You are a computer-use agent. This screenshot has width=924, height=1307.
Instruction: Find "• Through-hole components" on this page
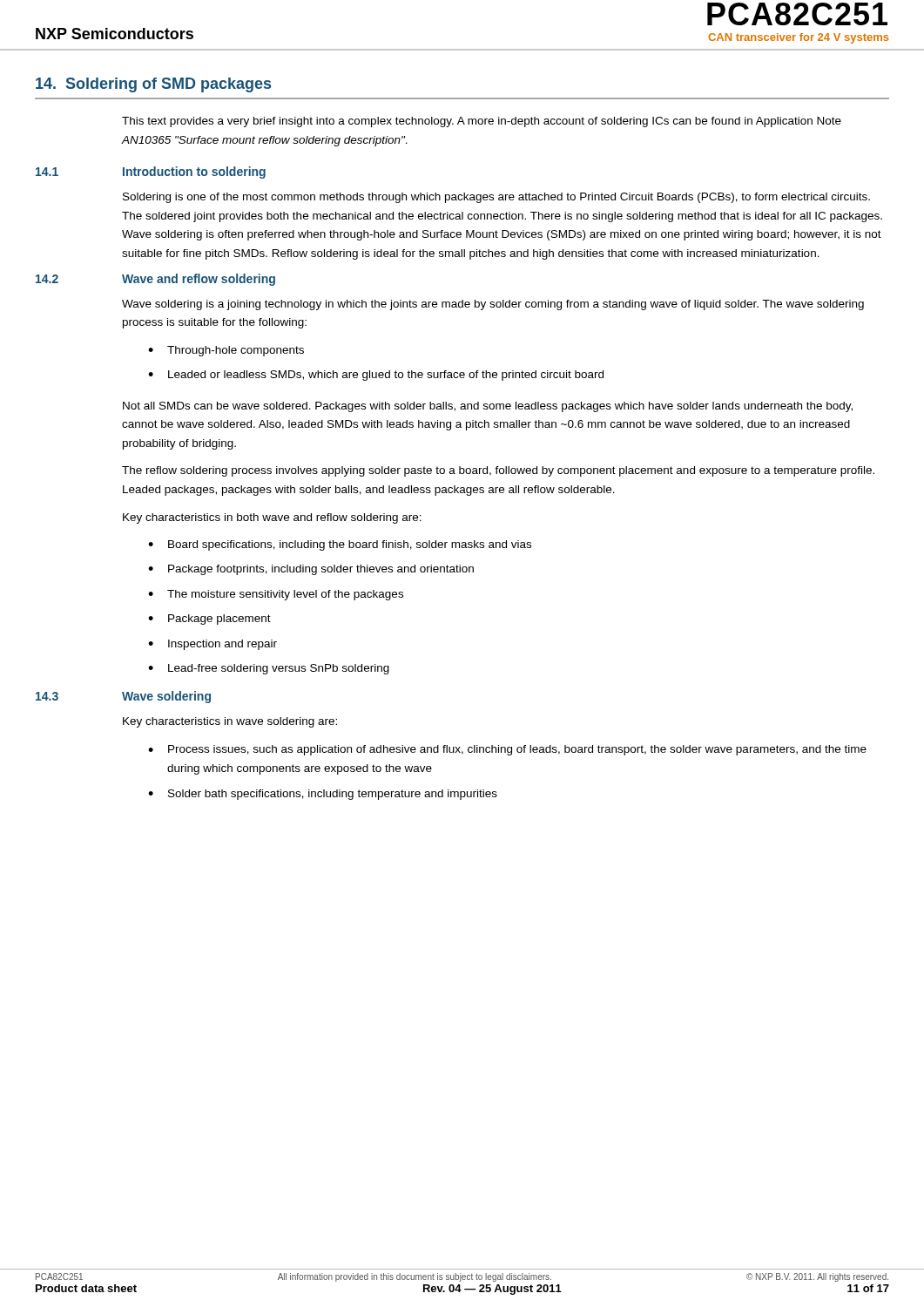(226, 351)
